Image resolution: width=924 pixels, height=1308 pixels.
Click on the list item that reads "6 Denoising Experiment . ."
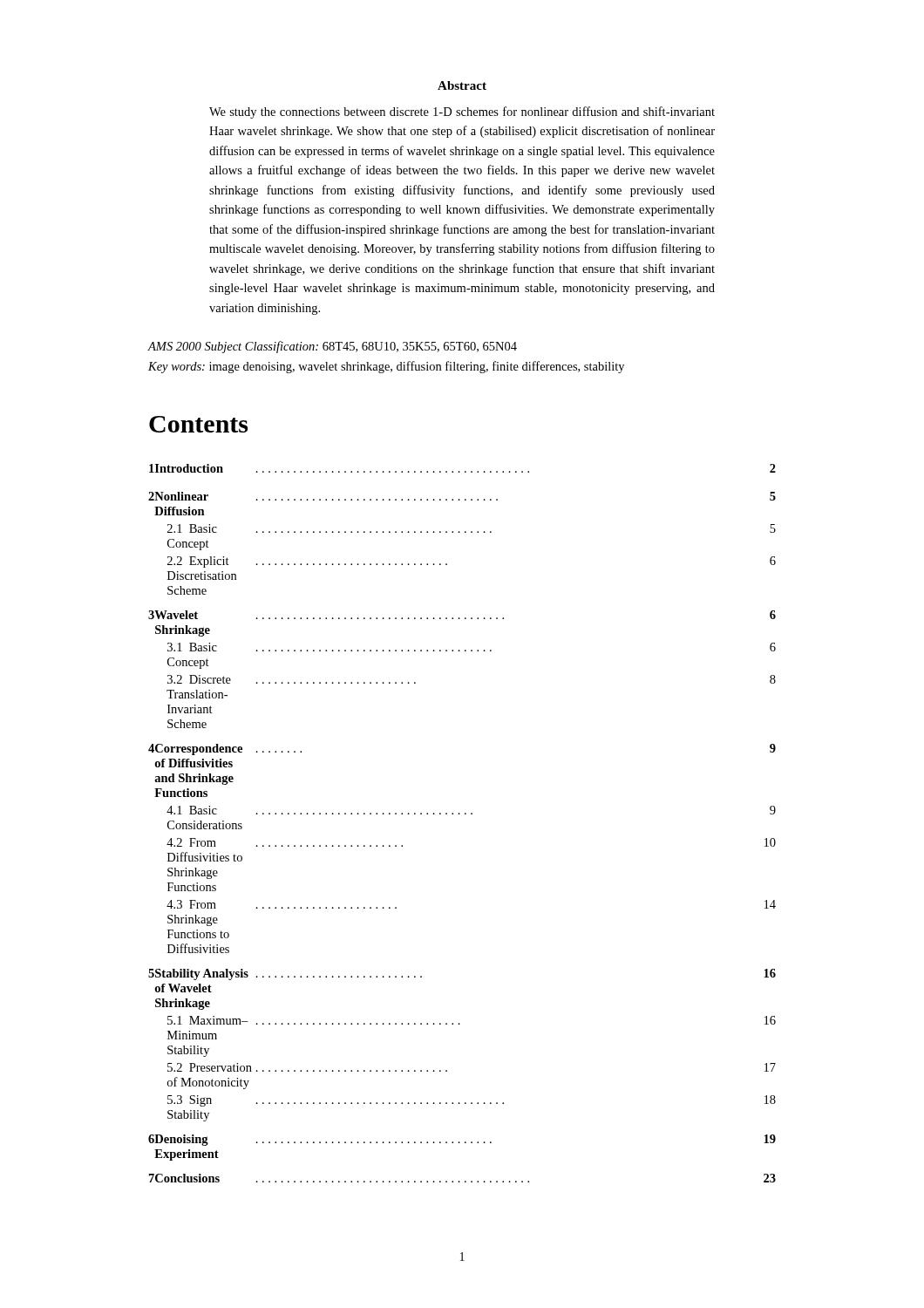(462, 1142)
